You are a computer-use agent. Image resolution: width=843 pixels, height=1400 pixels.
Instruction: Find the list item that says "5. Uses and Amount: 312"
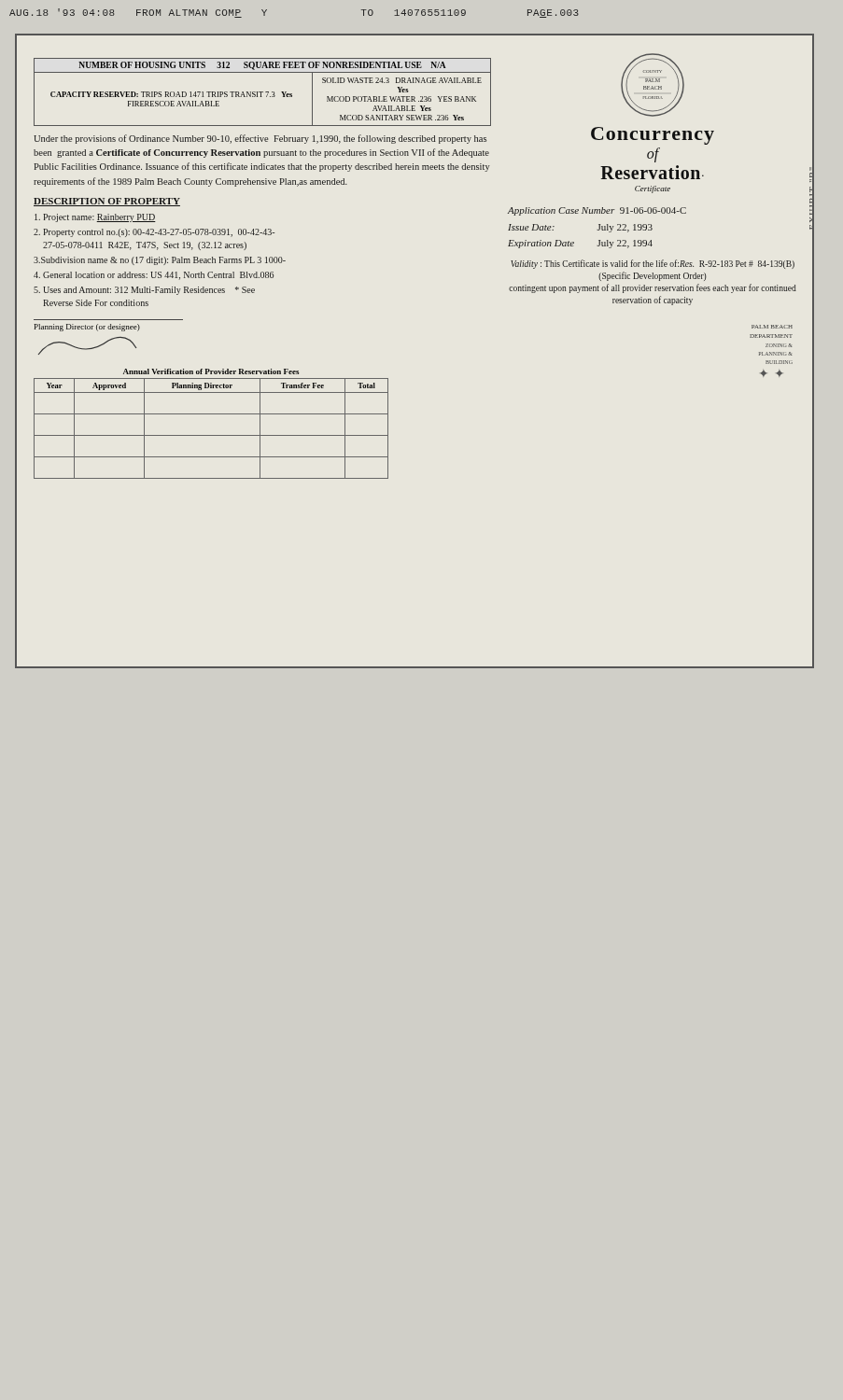144,297
